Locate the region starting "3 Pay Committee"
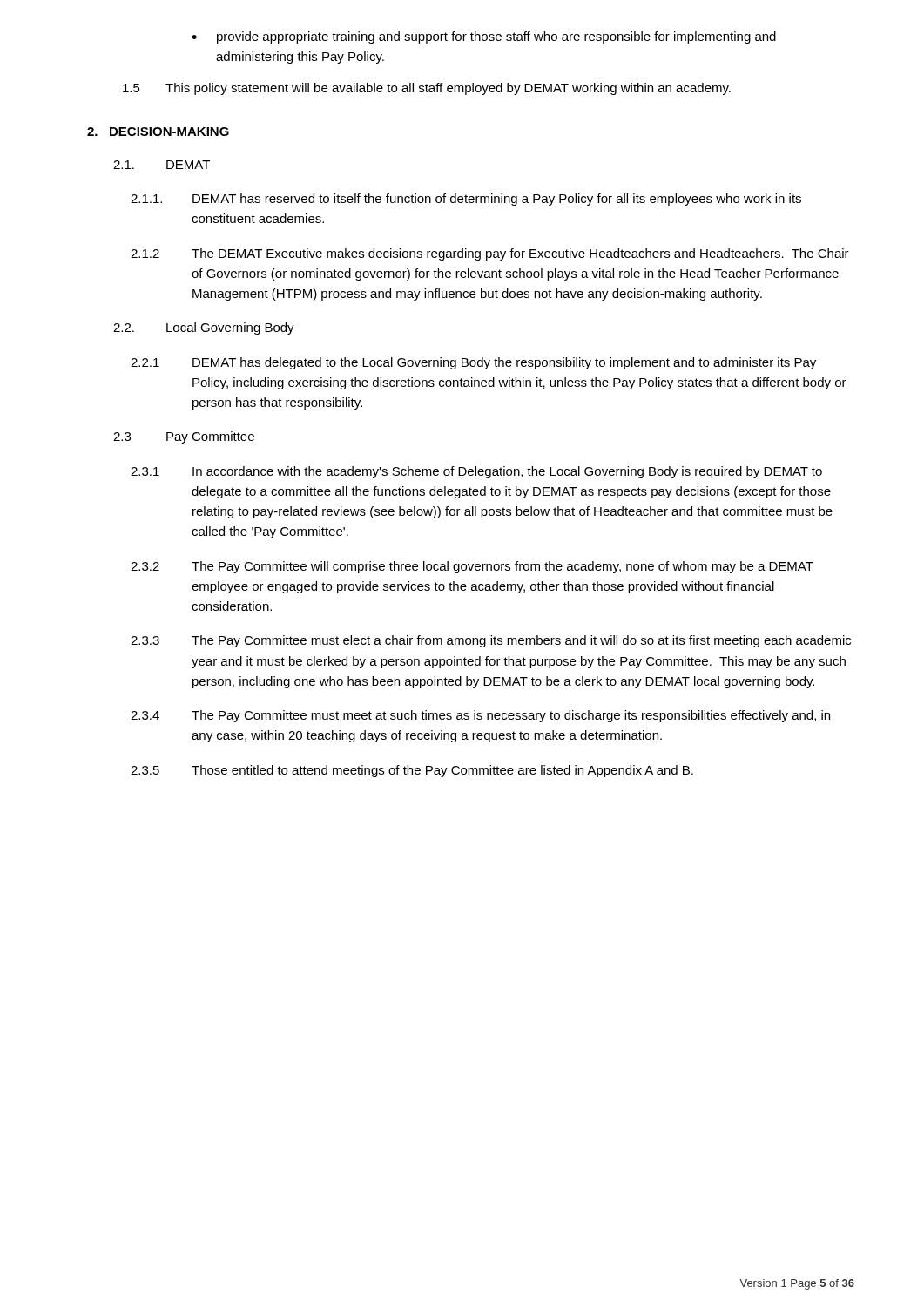Screen dimensions: 1307x924 click(x=184, y=437)
